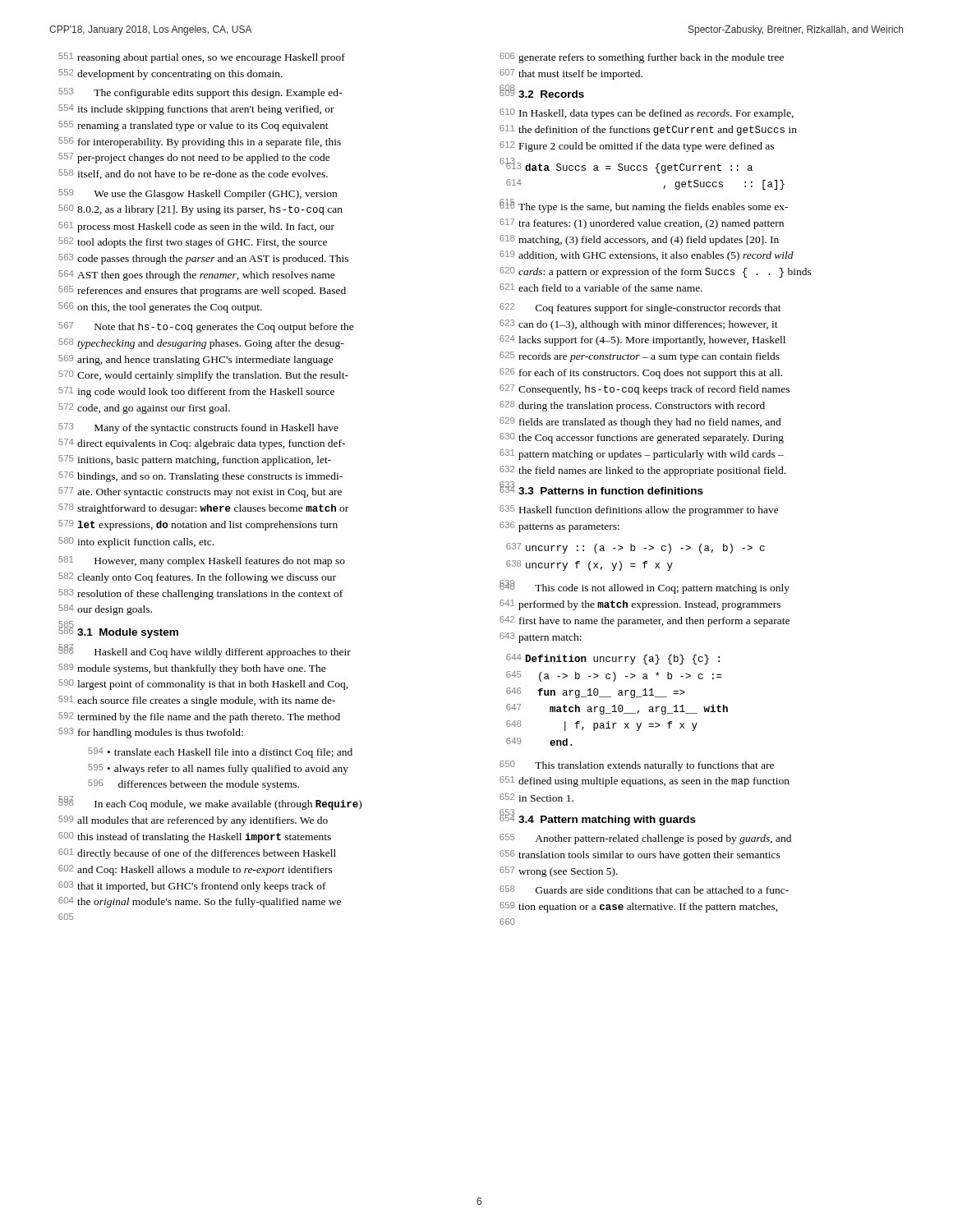
Task: Select the text block that says "655Another pattern-related challenge is posed by guards,"
Action: 697,855
